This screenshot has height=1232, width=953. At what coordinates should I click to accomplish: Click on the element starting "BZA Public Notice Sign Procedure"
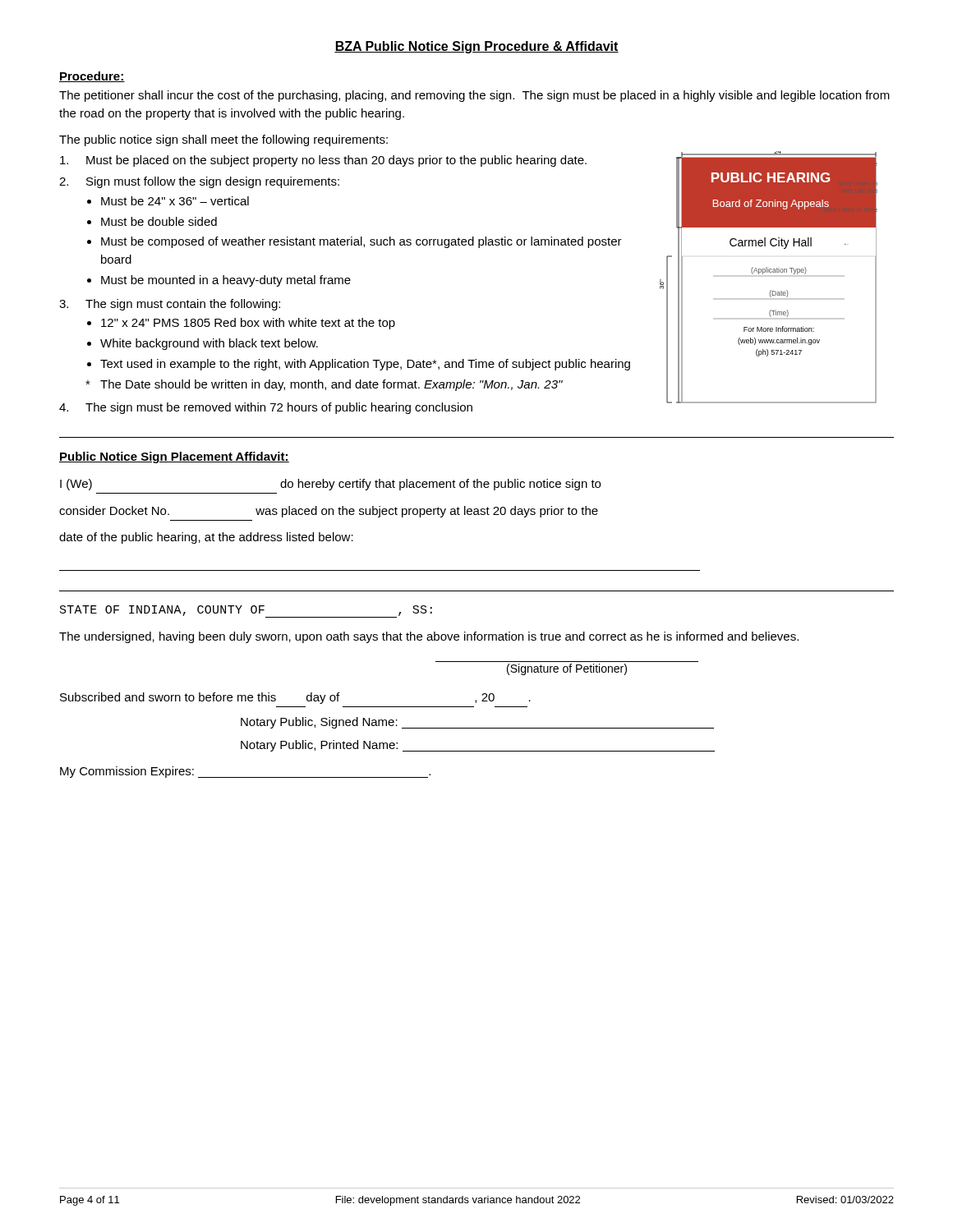[476, 46]
